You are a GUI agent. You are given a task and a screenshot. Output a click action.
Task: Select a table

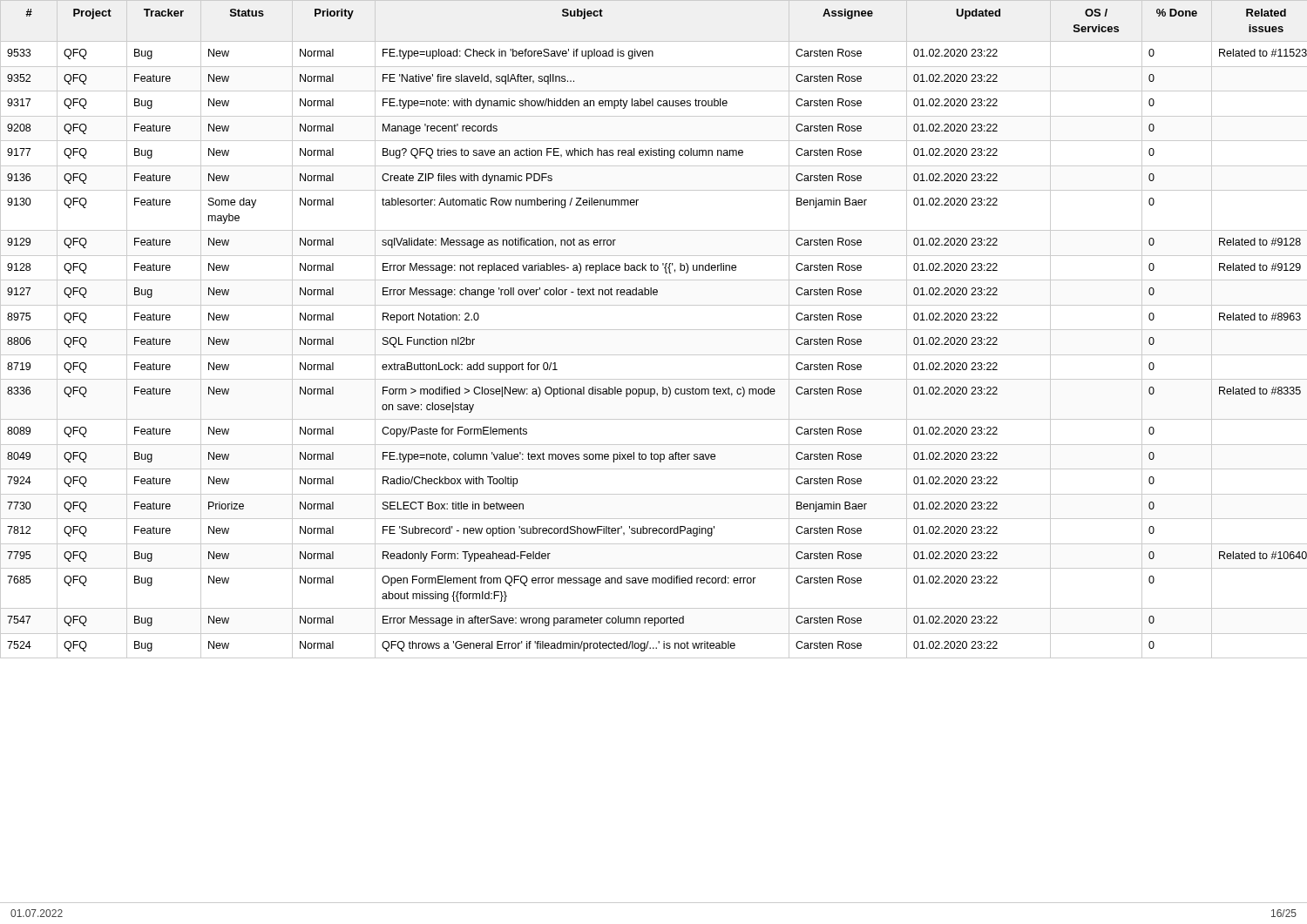point(654,329)
